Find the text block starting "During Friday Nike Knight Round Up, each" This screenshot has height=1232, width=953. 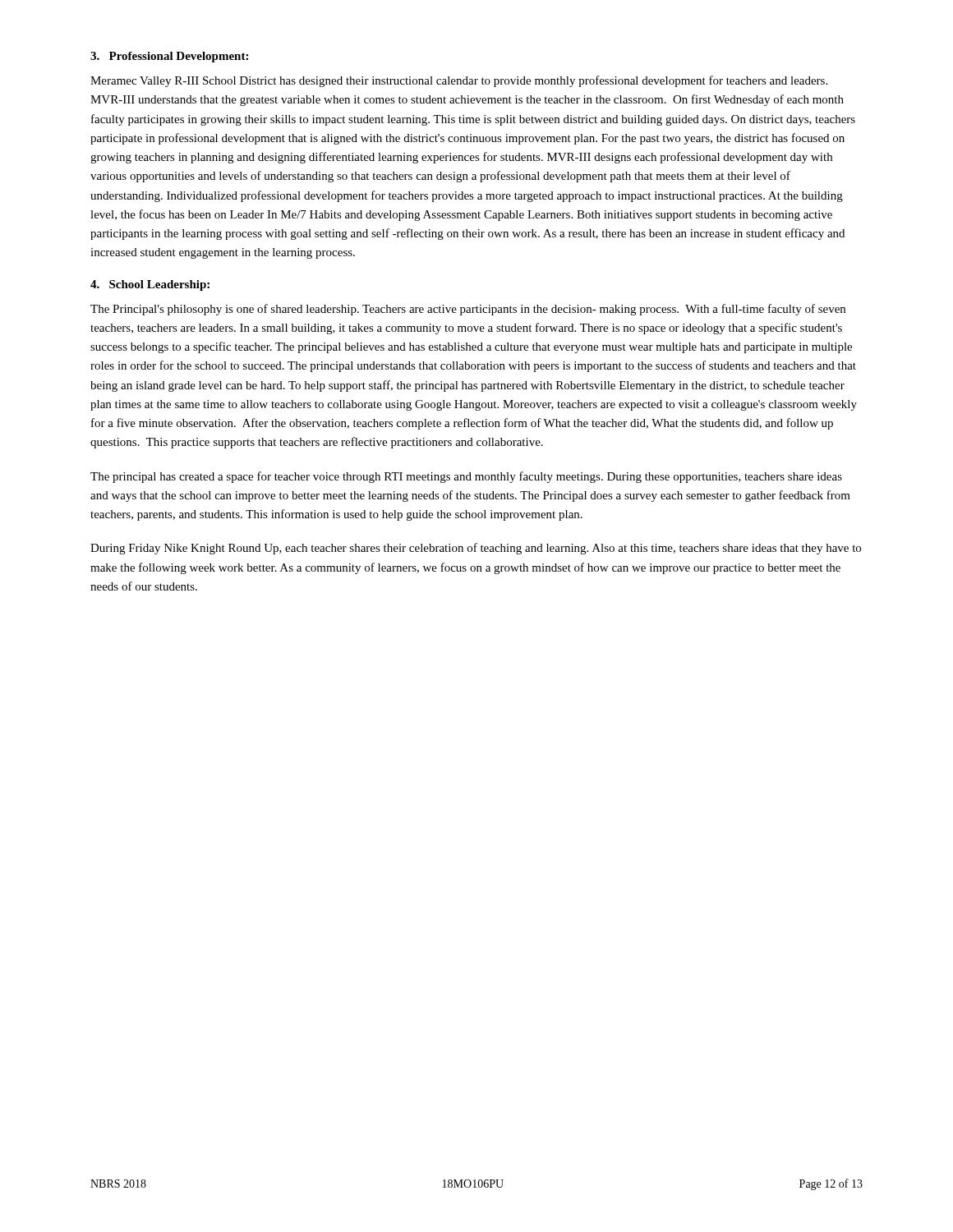(x=476, y=567)
